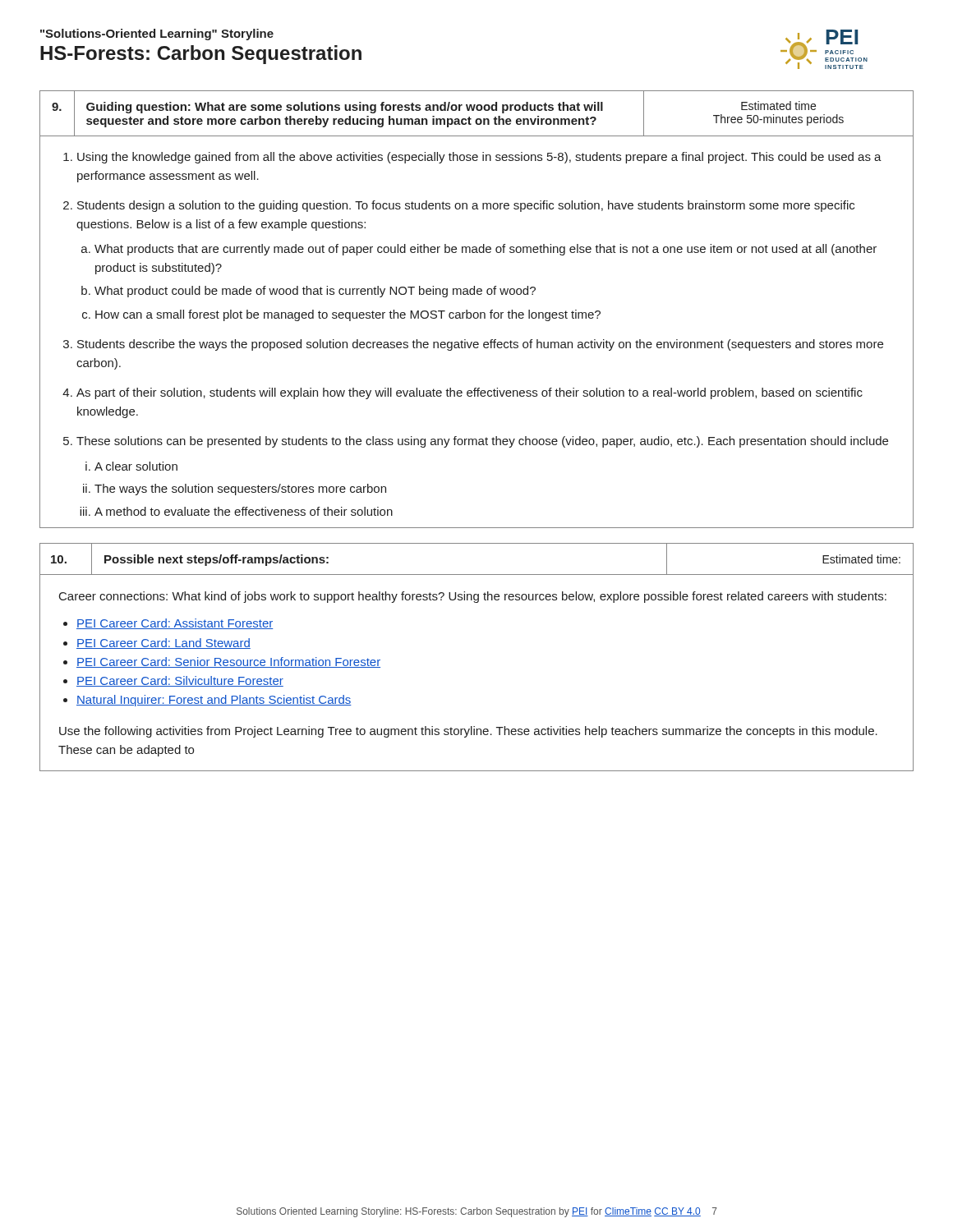
Task: Where is the passage that starts "Using the knowledge gained from all the above"?
Action: (x=479, y=166)
